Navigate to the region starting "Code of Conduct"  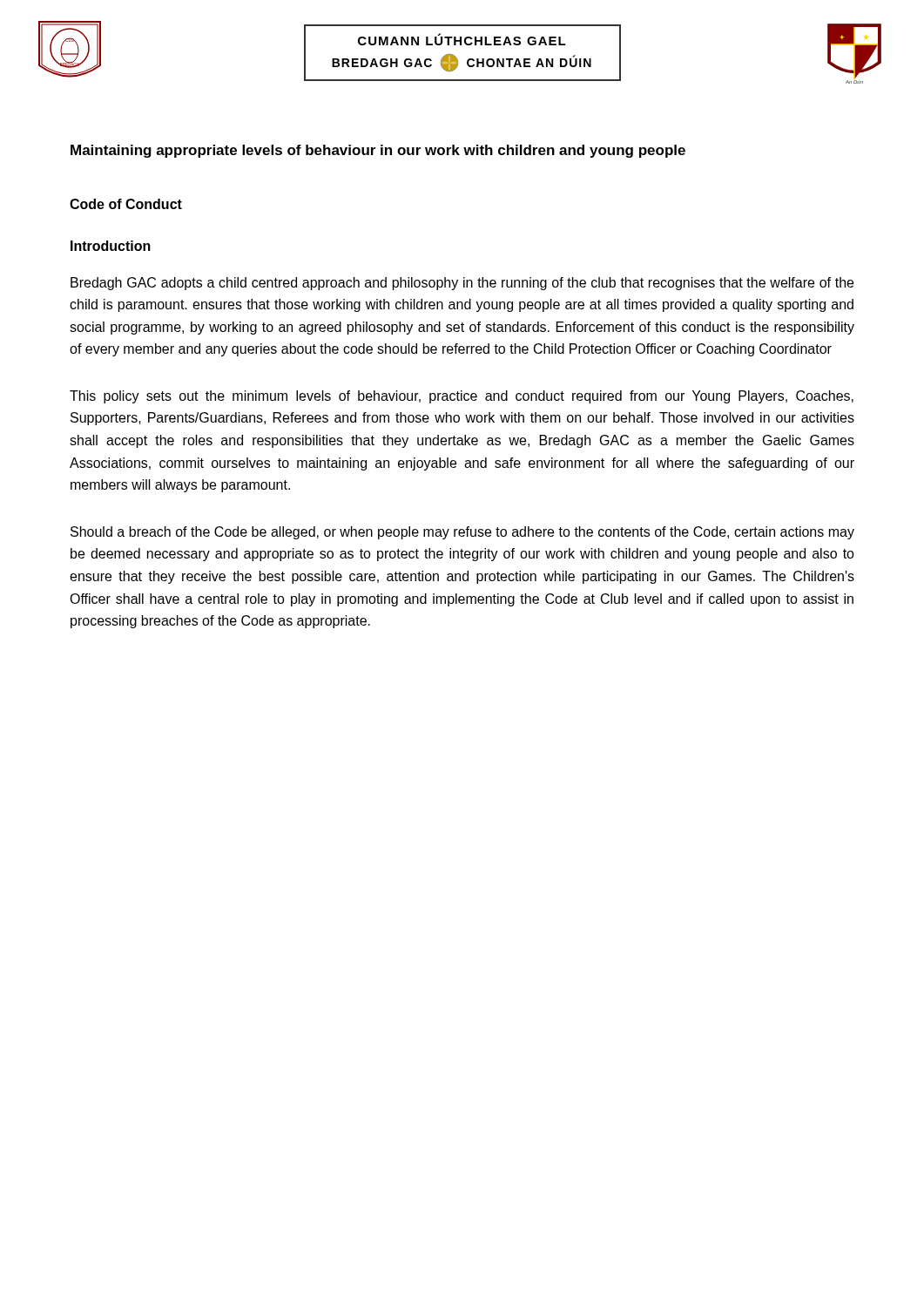click(126, 204)
